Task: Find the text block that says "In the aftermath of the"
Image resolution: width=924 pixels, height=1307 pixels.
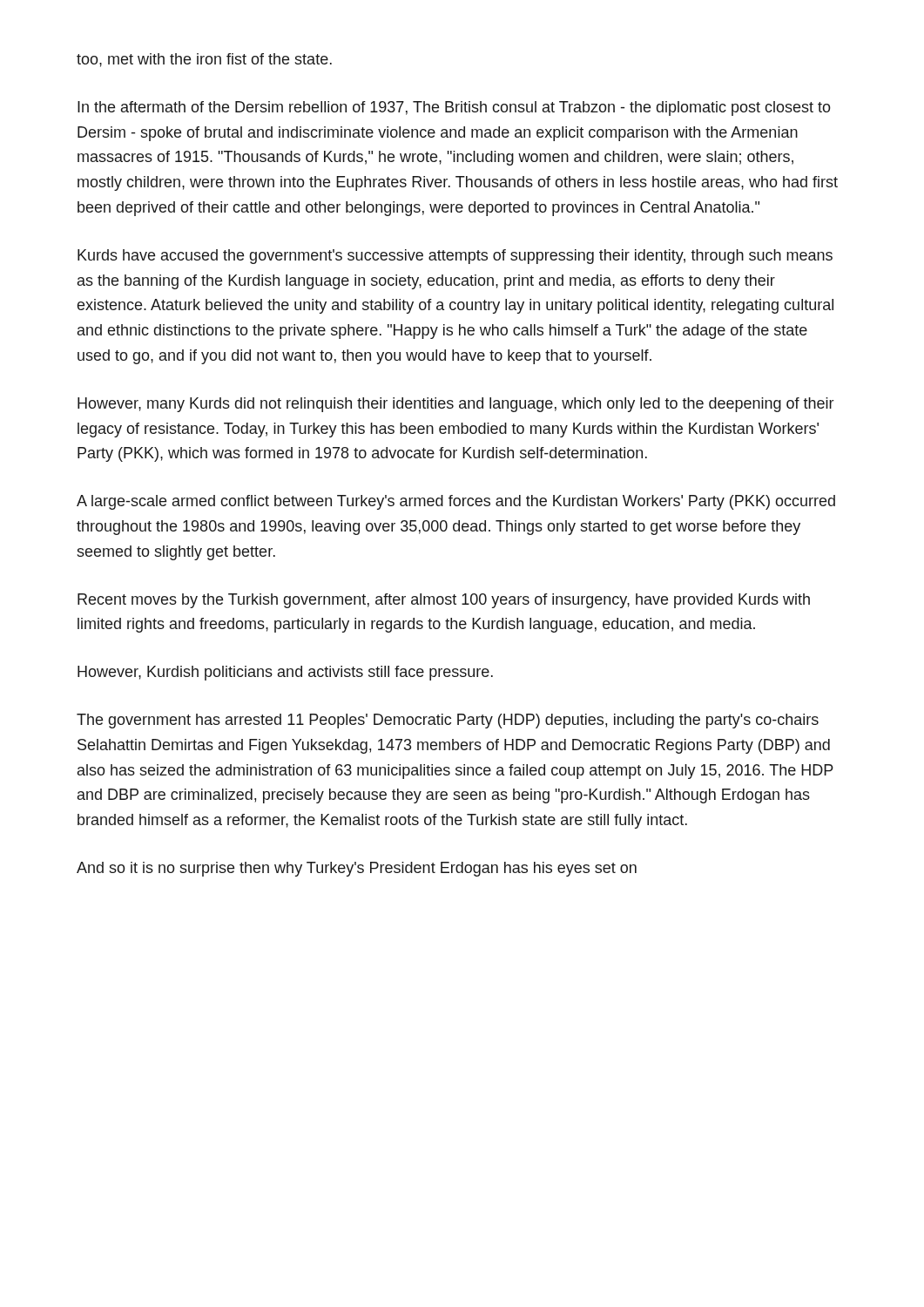Action: 457,157
